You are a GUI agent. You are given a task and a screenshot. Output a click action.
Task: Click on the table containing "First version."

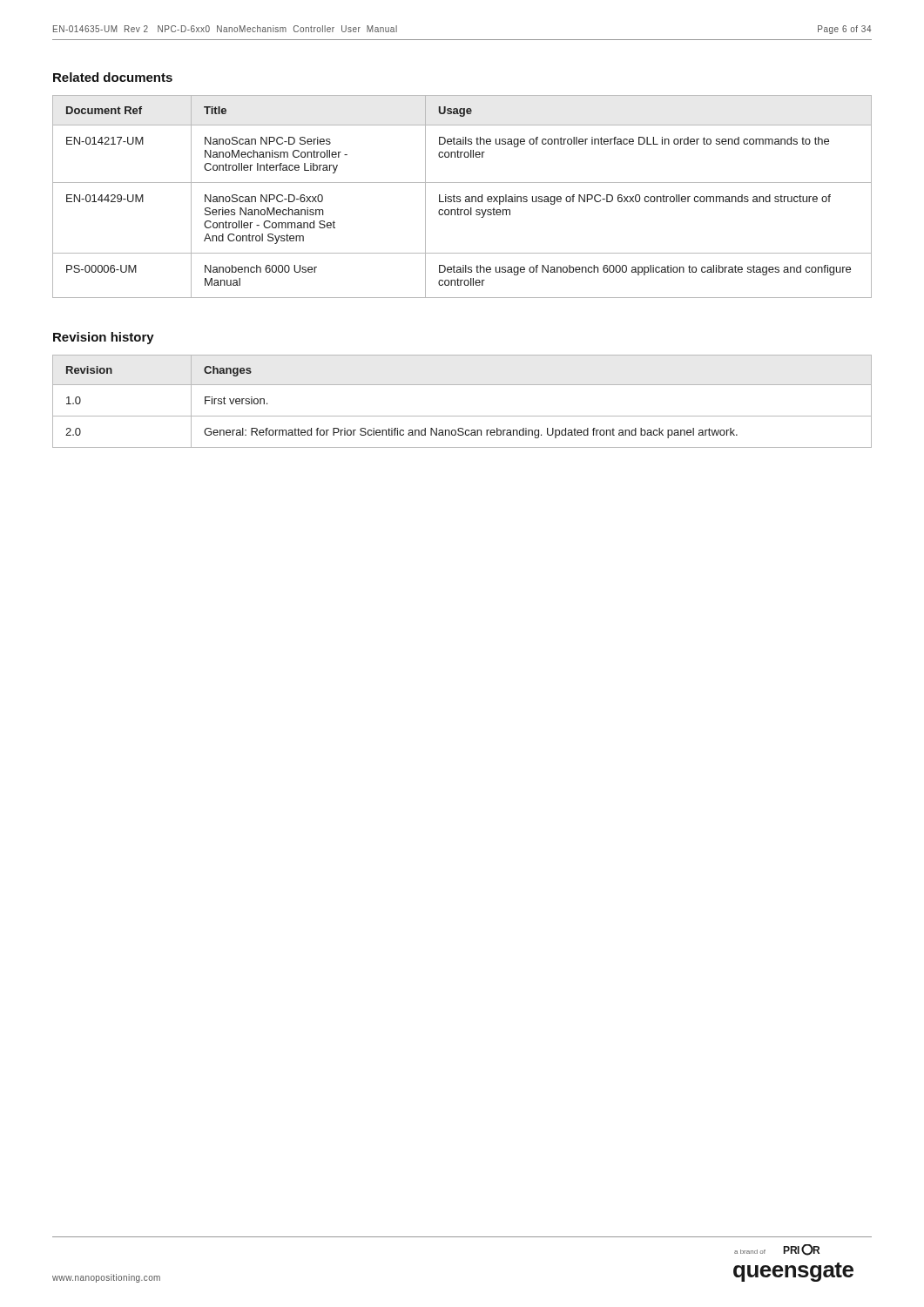click(x=462, y=401)
